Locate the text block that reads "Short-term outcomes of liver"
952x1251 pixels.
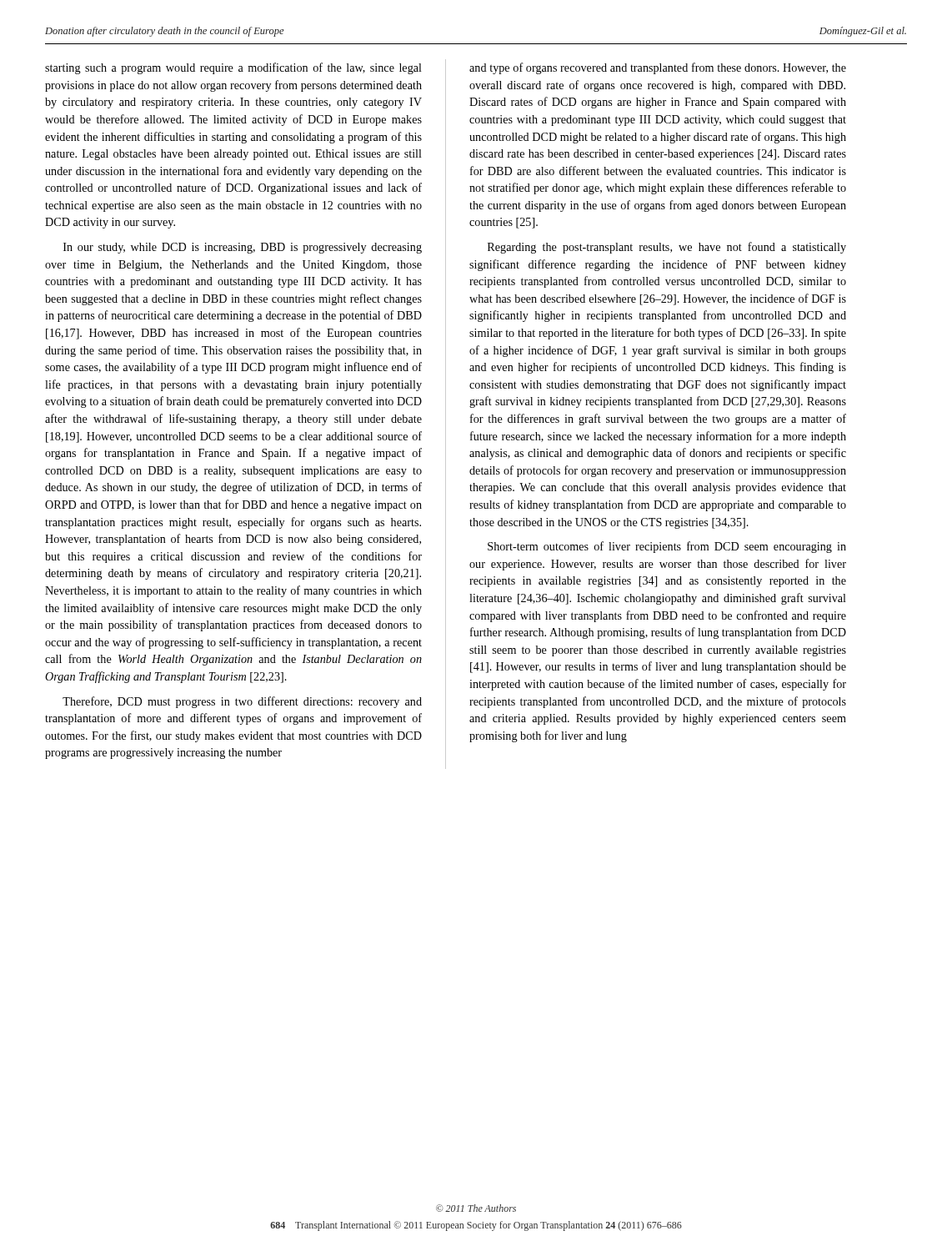tap(658, 641)
